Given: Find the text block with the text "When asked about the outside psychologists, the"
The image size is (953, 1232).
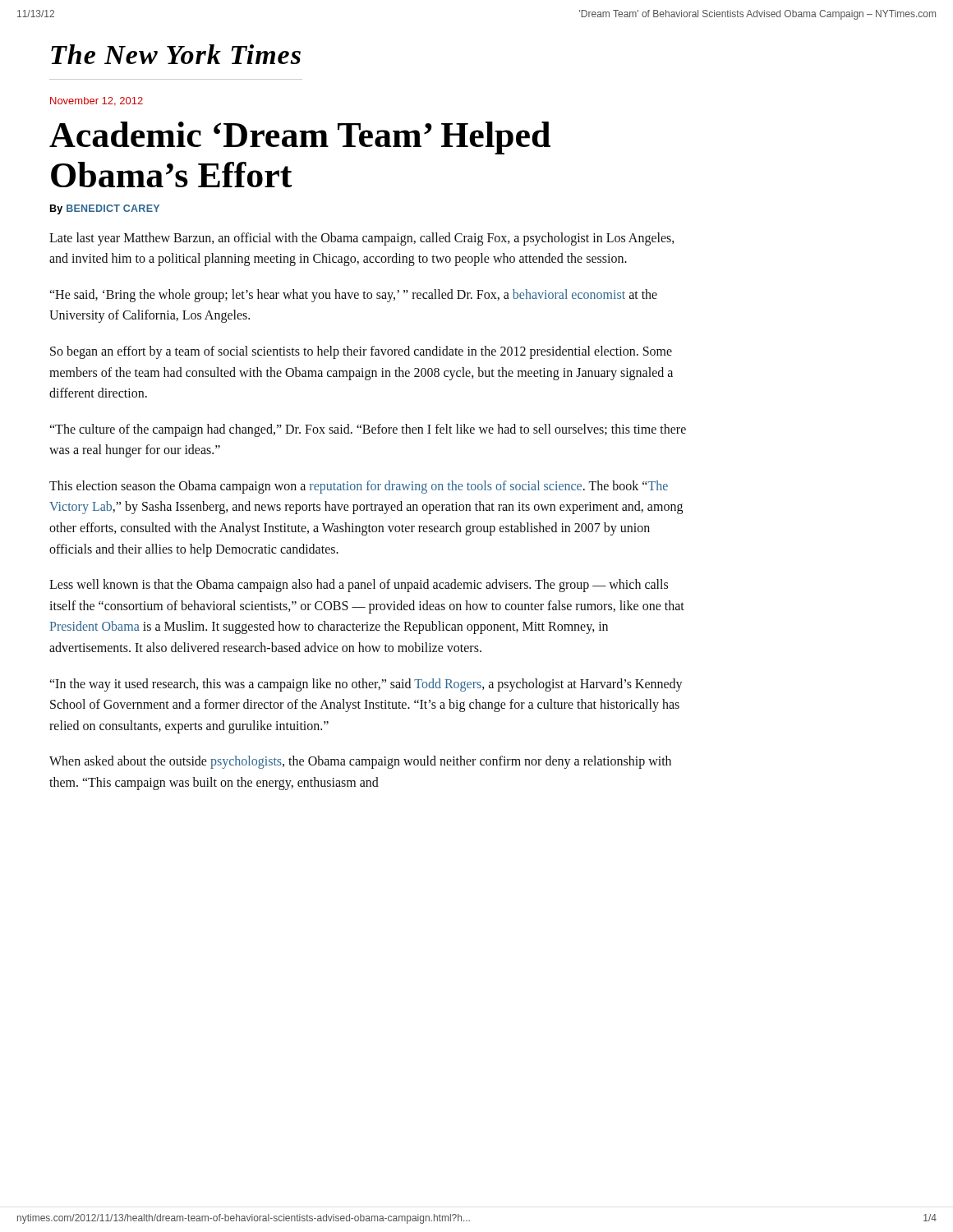Looking at the screenshot, I should 370,772.
